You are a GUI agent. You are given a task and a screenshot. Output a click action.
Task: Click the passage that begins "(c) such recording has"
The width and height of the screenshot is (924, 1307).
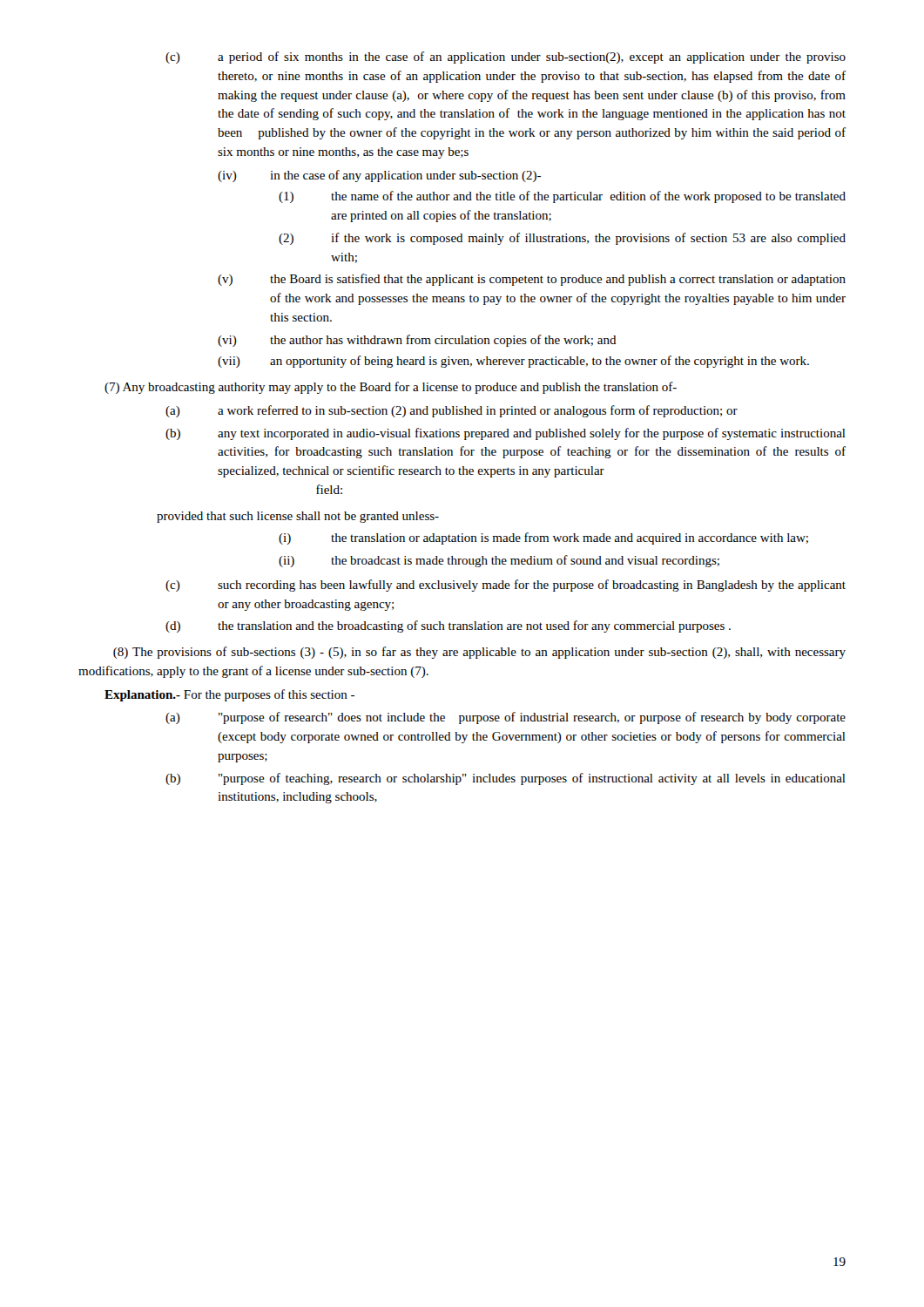tap(506, 595)
